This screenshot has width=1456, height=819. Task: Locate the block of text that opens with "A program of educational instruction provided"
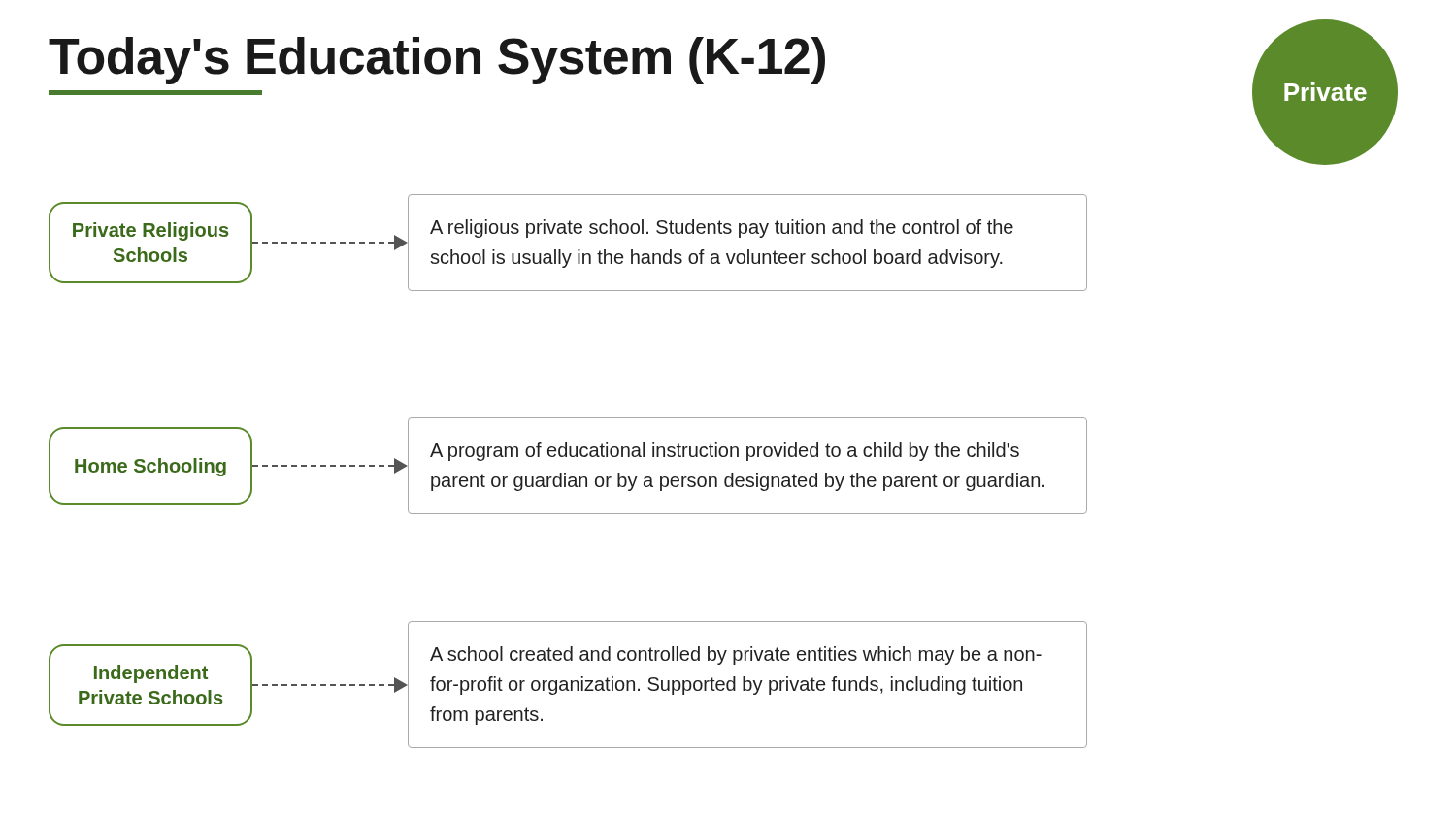[x=738, y=465]
